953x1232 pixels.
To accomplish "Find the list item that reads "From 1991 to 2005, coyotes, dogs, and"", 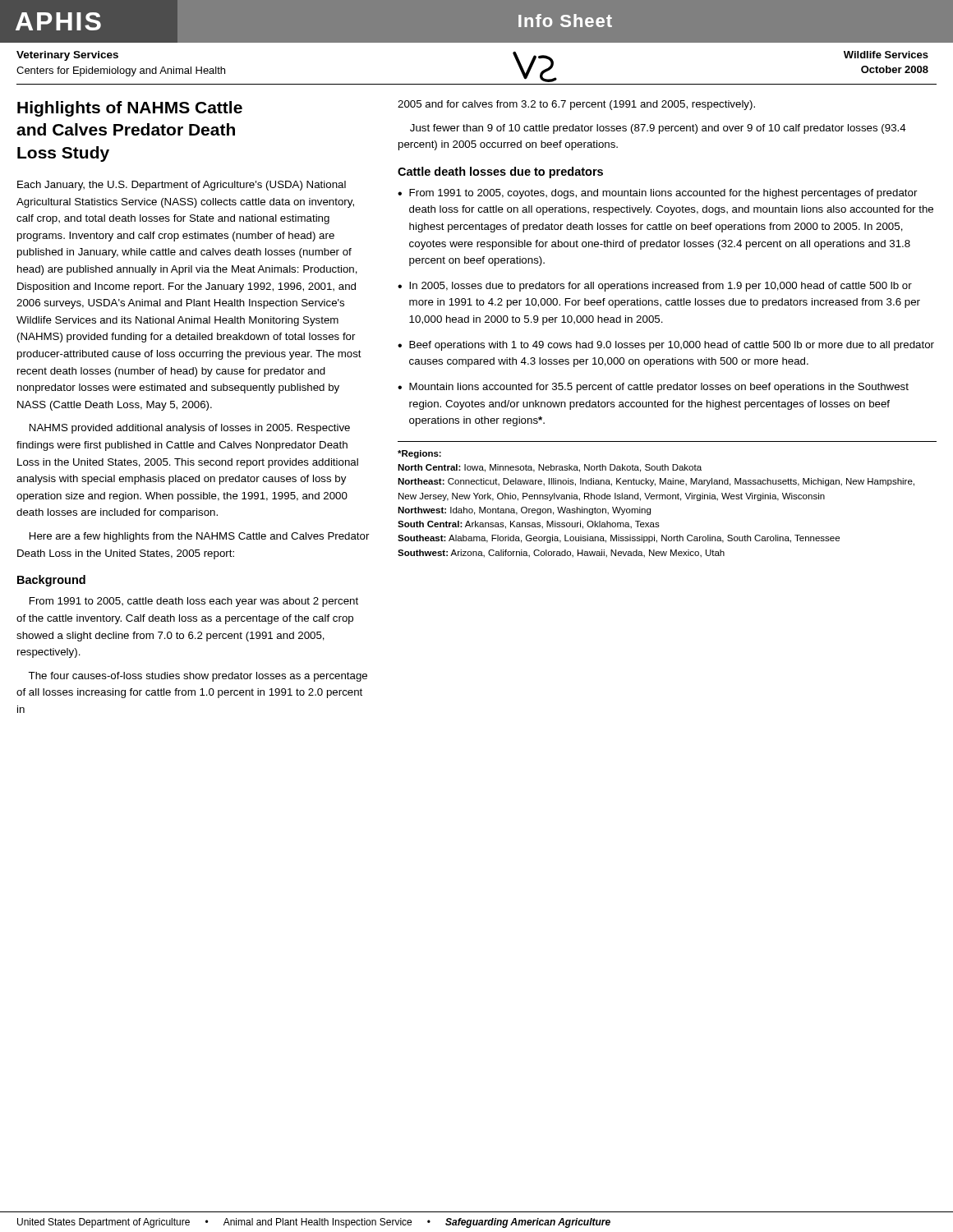I will [673, 227].
